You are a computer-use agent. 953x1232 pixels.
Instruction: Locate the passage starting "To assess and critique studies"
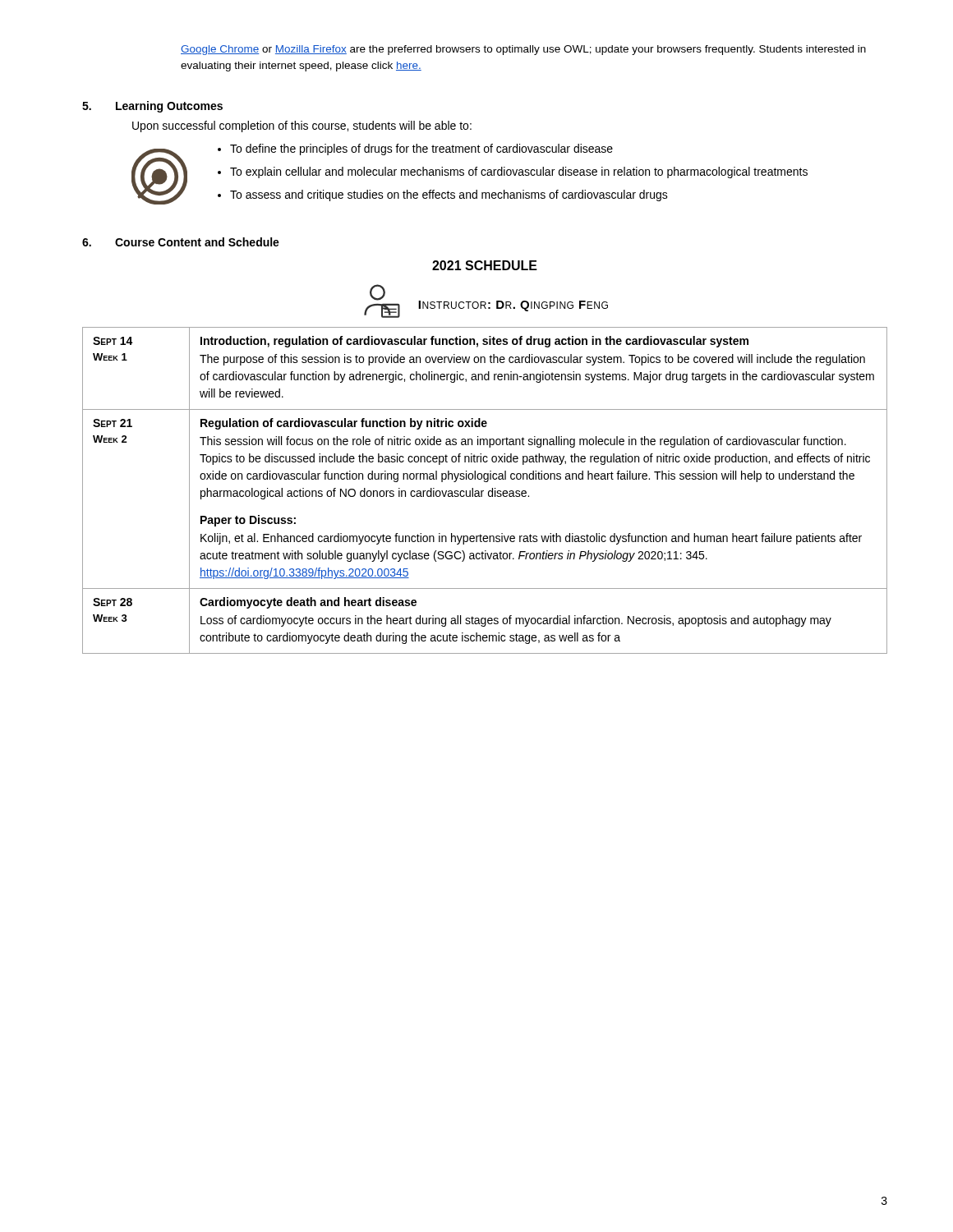pos(449,195)
